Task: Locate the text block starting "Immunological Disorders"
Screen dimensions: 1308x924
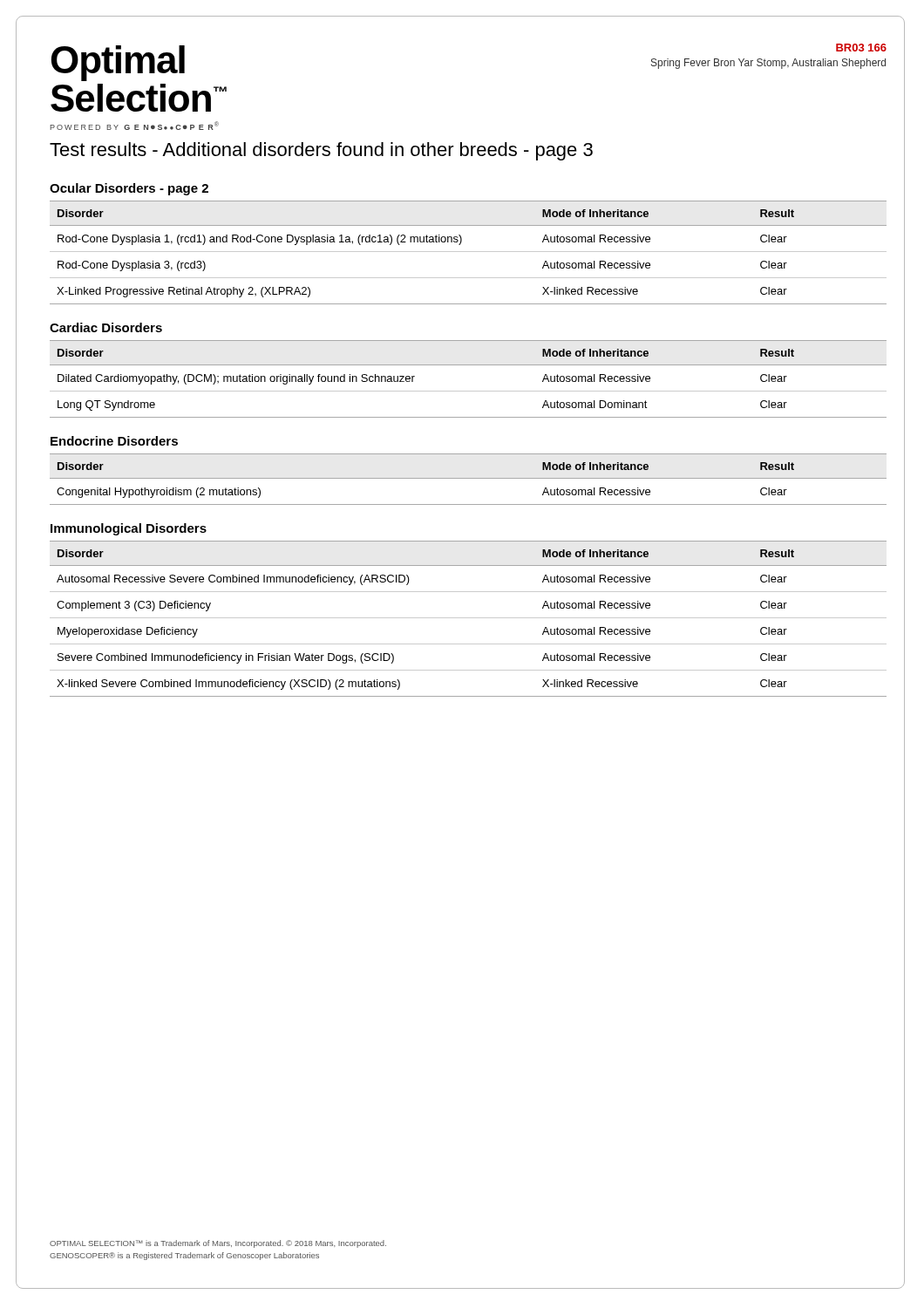Action: [x=129, y=529]
